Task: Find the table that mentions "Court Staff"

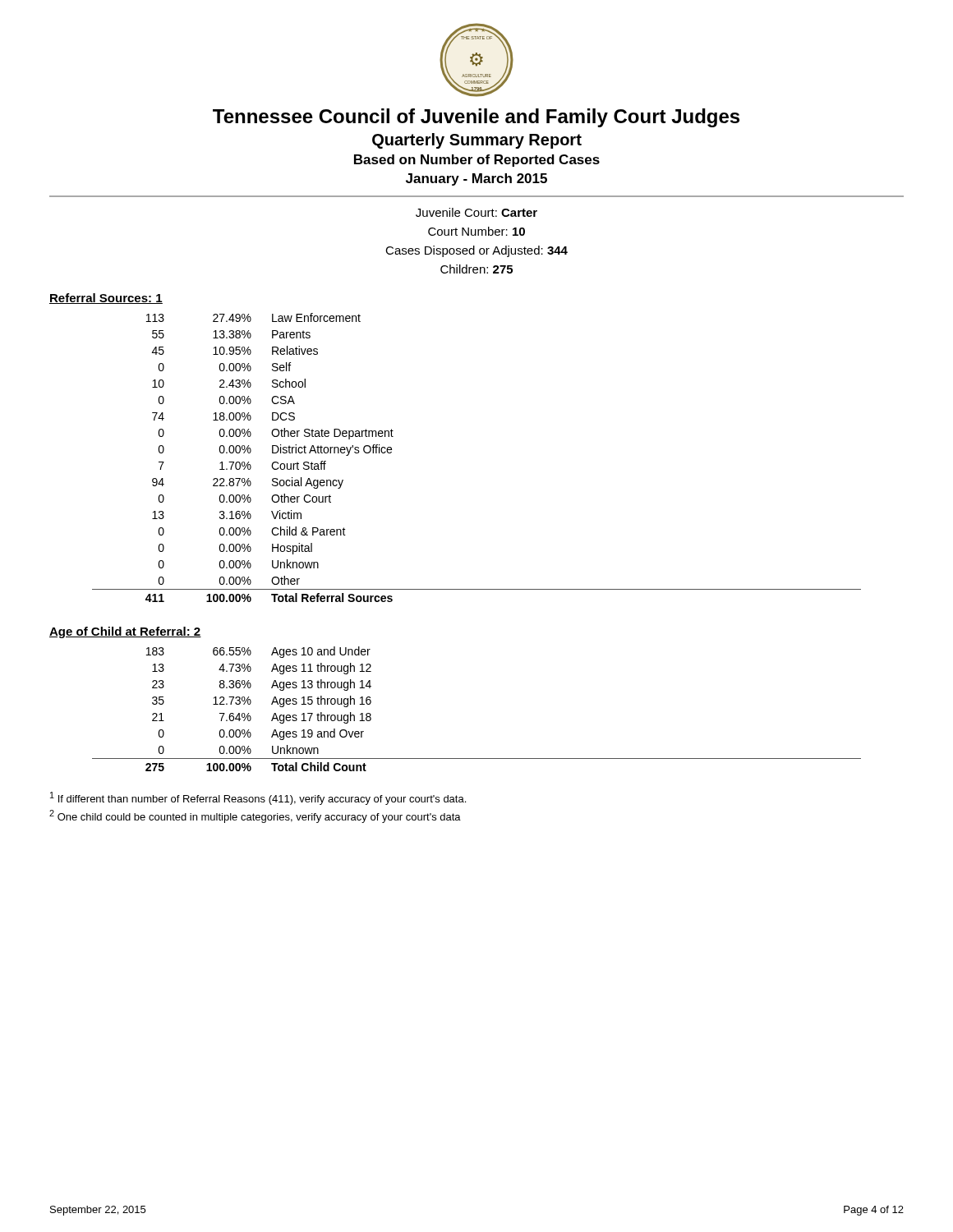Action: point(476,458)
